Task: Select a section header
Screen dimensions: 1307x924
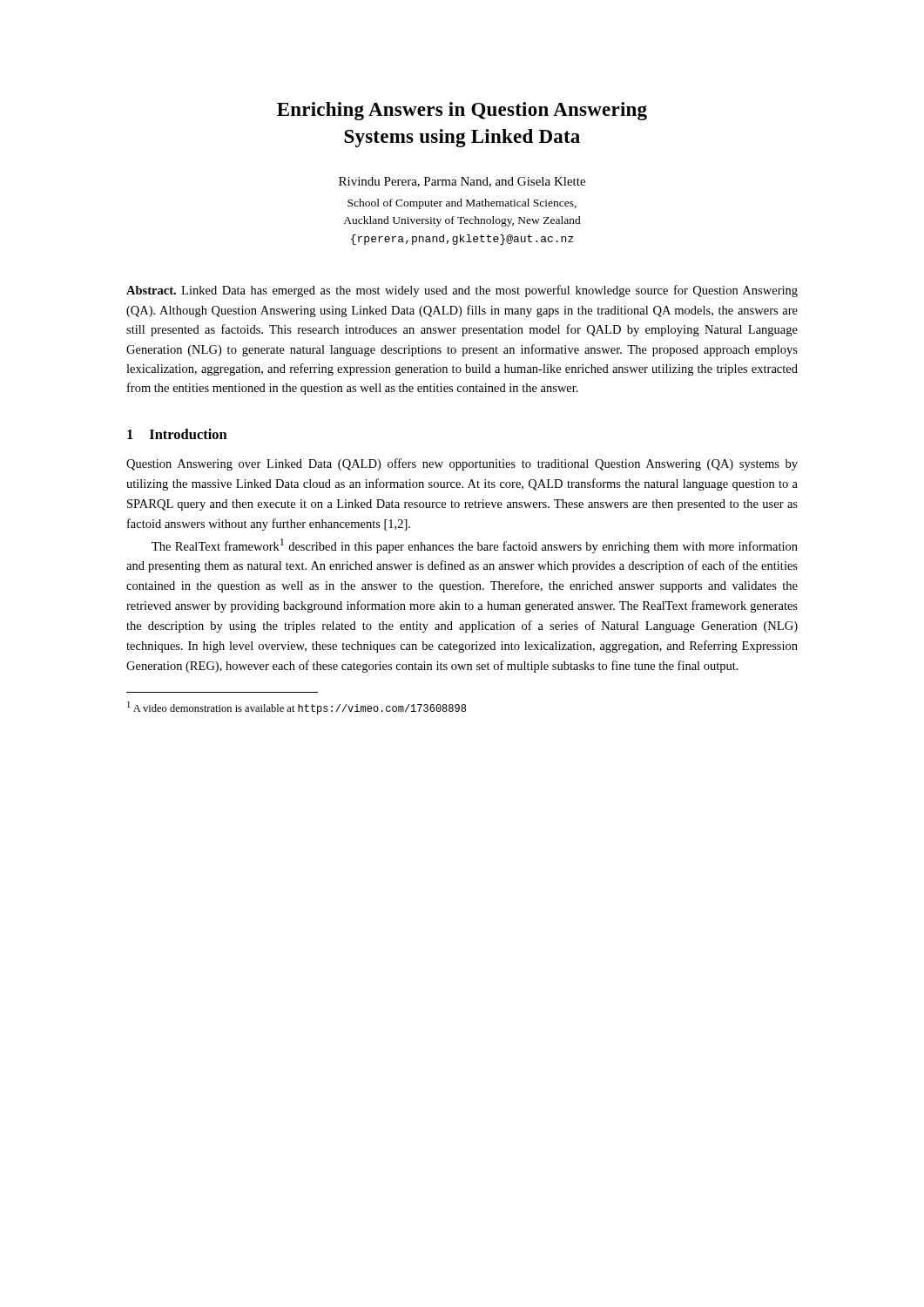Action: pyautogui.click(x=177, y=434)
